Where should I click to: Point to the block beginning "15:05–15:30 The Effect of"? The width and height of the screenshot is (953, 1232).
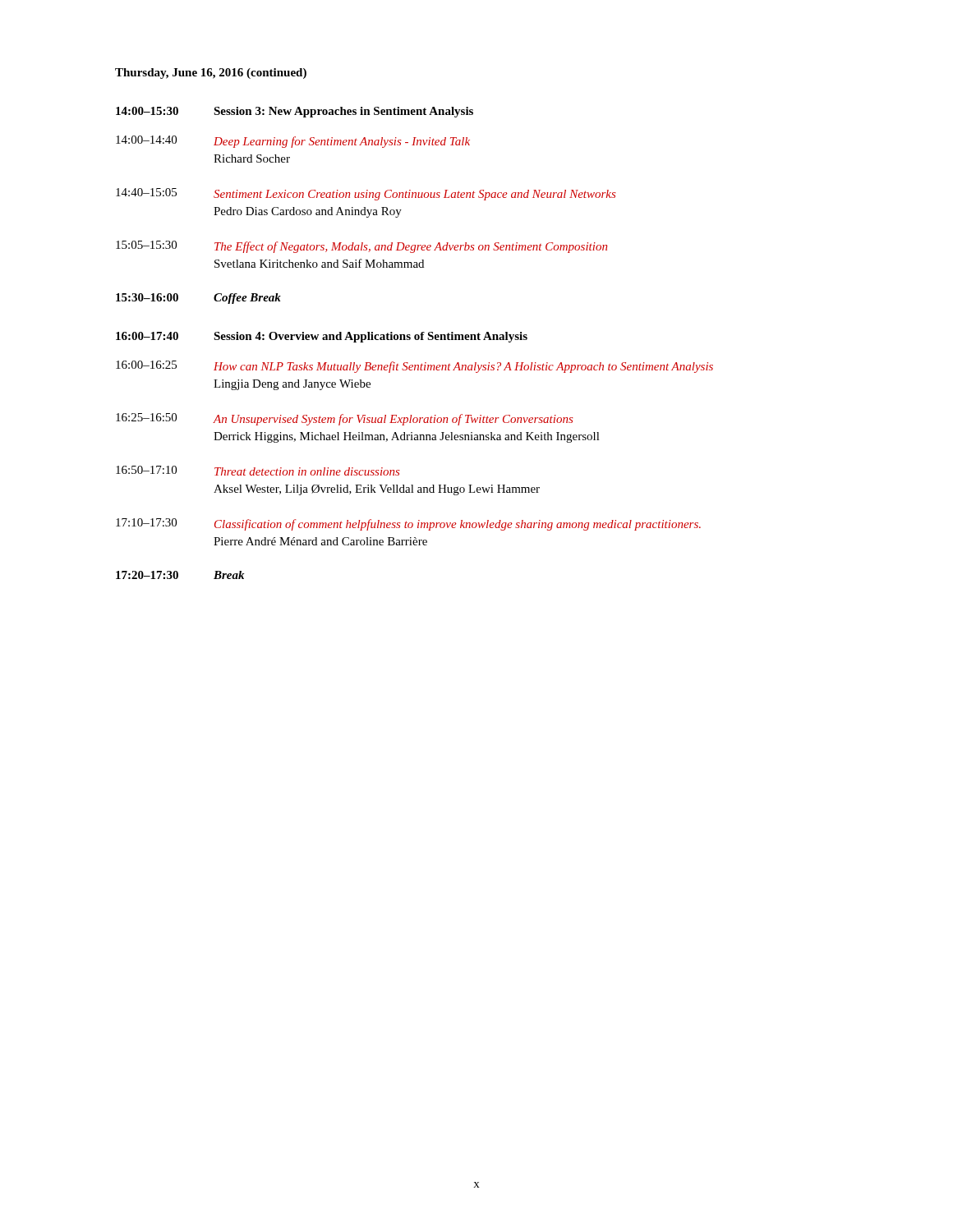493,255
